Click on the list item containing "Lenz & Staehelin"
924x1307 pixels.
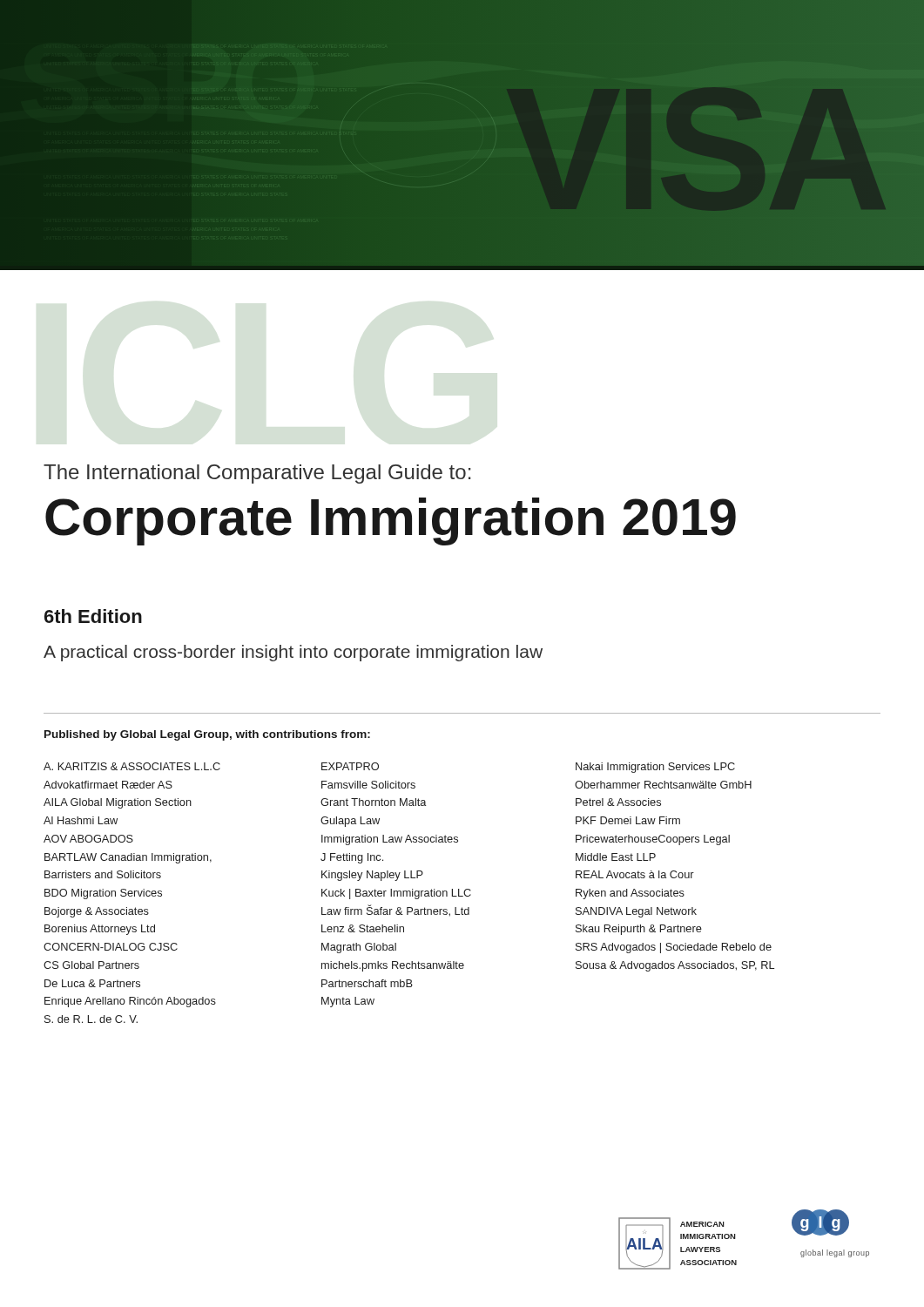pyautogui.click(x=363, y=929)
